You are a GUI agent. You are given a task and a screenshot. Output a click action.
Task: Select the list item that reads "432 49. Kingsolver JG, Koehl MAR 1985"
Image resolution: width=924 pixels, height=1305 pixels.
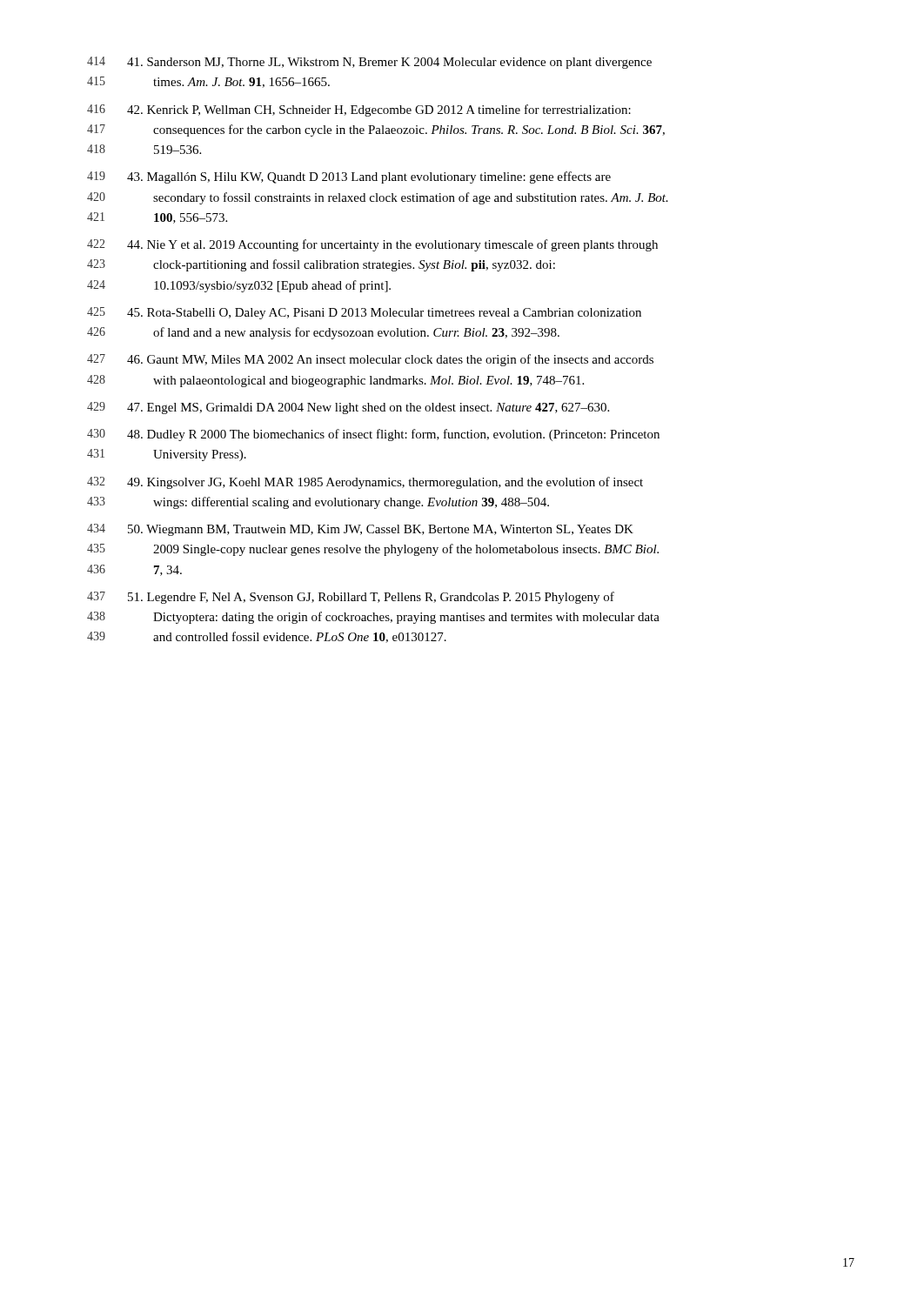click(x=471, y=482)
